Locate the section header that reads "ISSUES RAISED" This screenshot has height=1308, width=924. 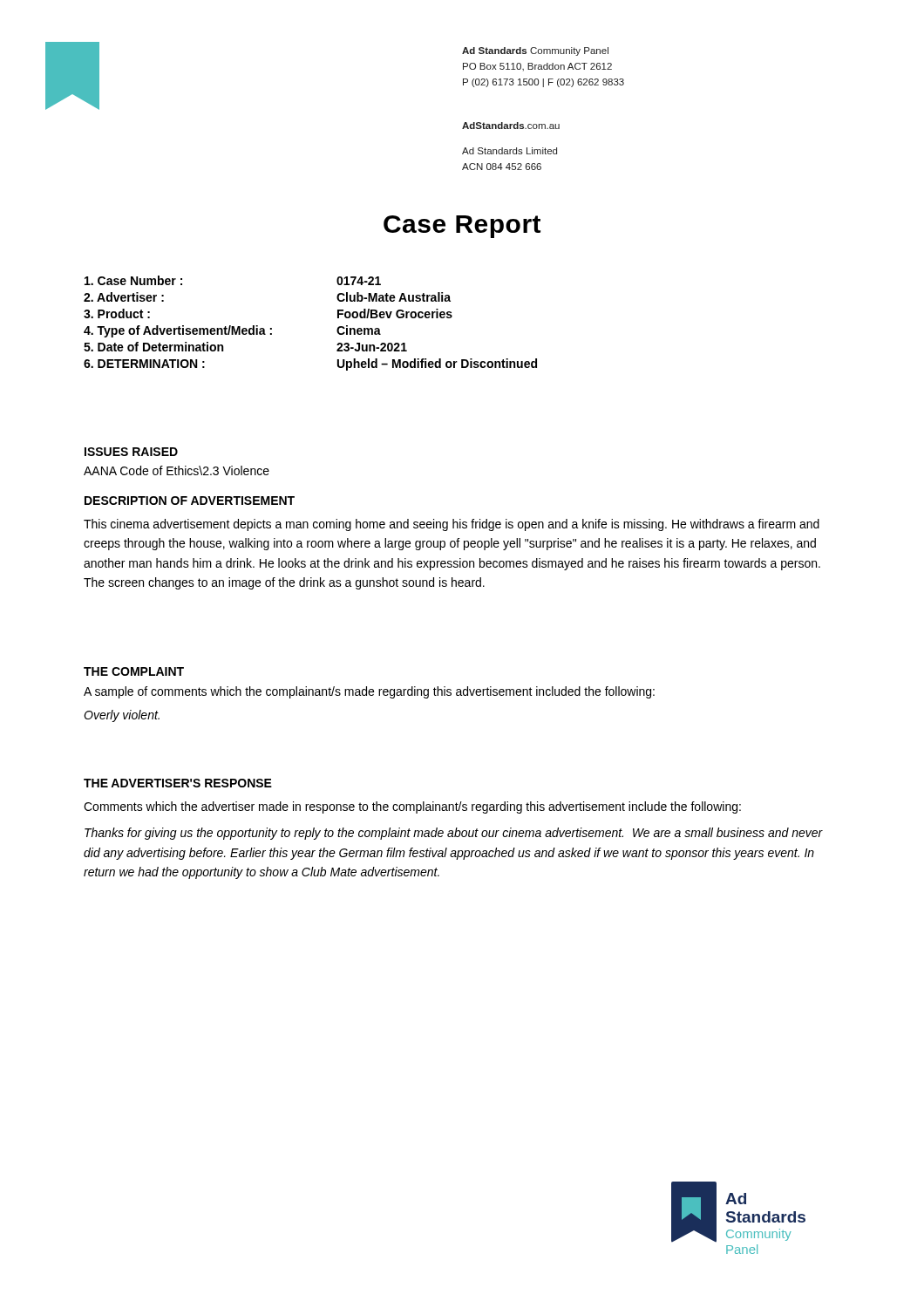(131, 452)
